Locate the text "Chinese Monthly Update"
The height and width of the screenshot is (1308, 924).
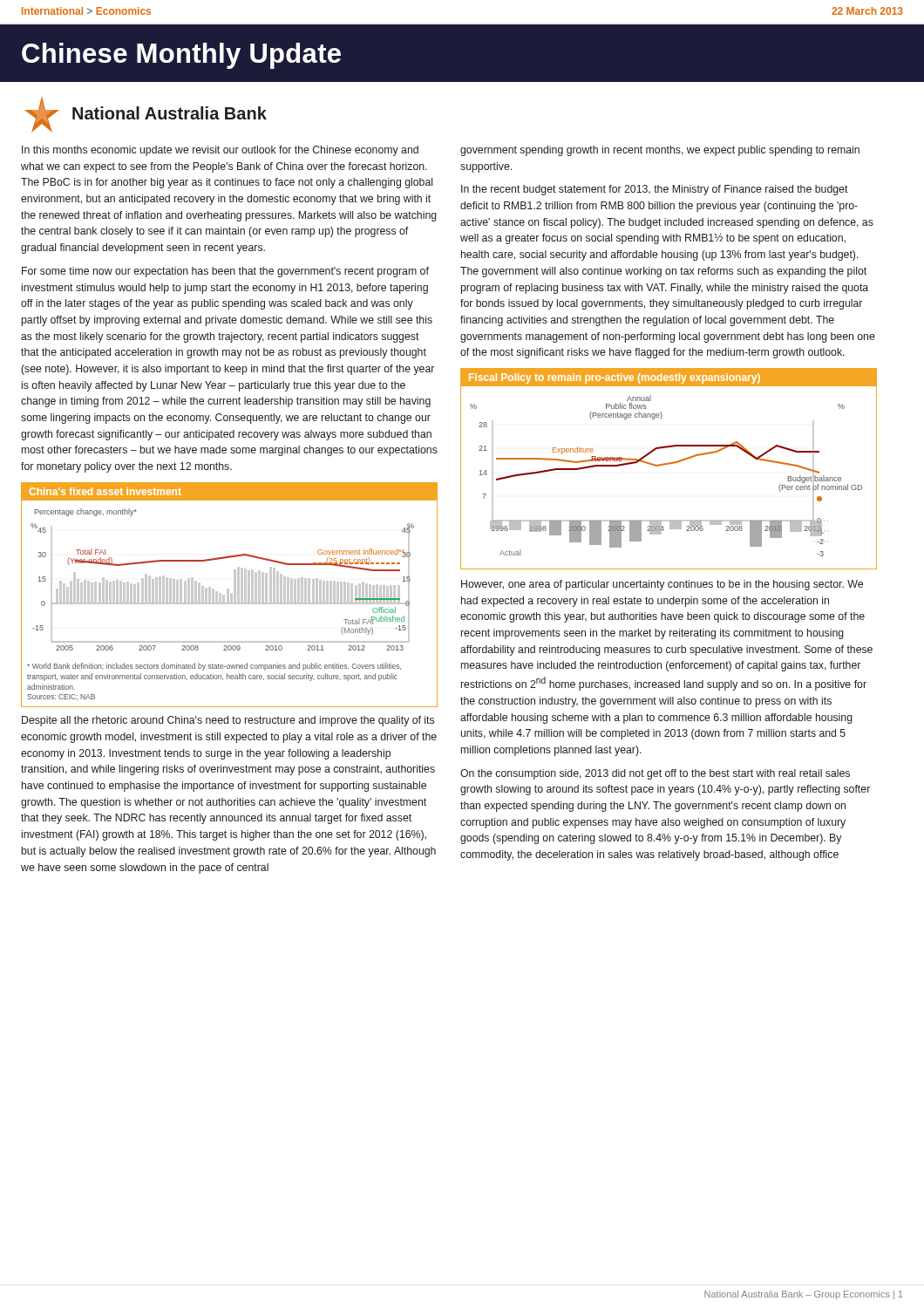[x=181, y=54]
